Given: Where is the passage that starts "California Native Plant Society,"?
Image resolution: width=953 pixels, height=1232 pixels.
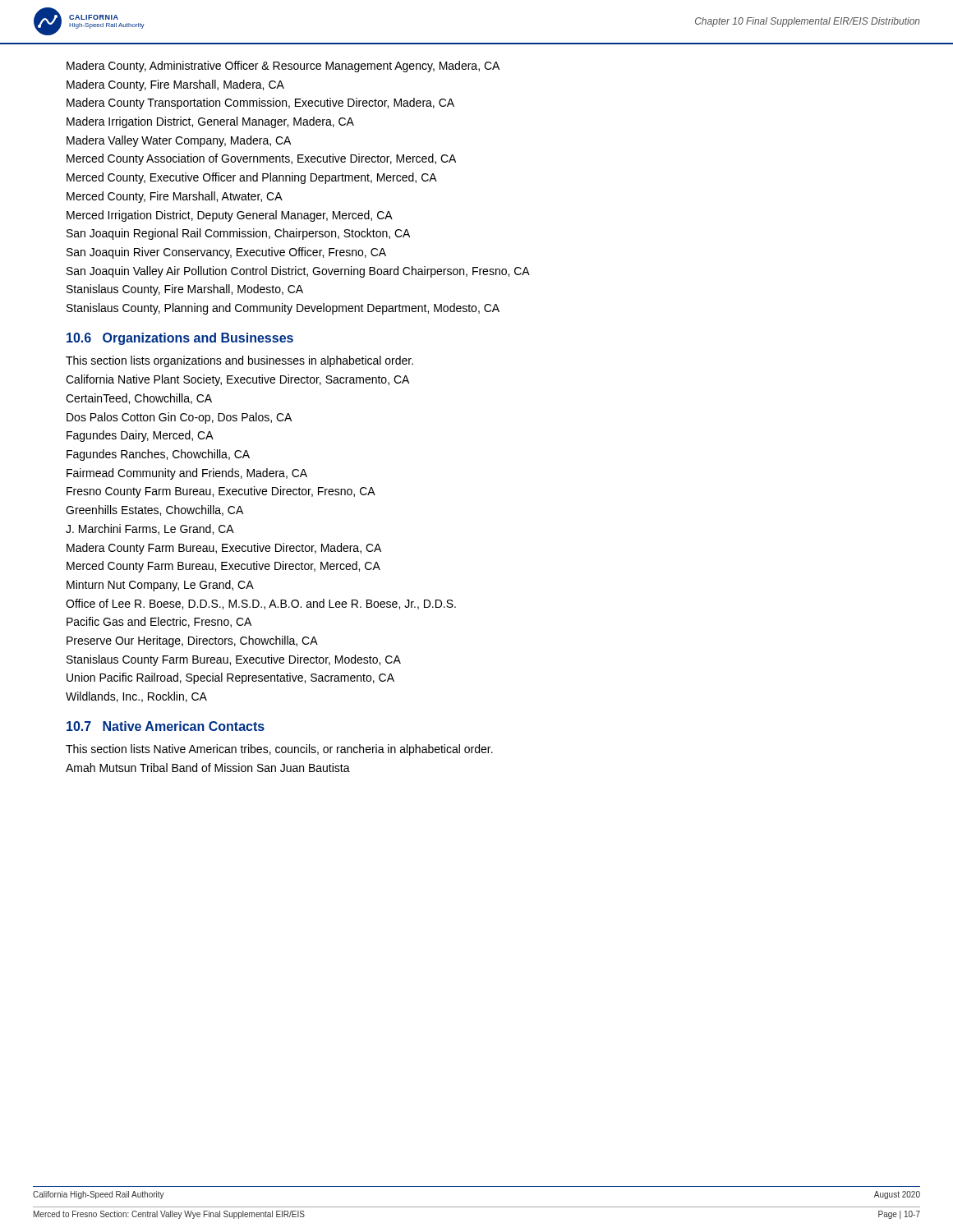Looking at the screenshot, I should [x=238, y=380].
